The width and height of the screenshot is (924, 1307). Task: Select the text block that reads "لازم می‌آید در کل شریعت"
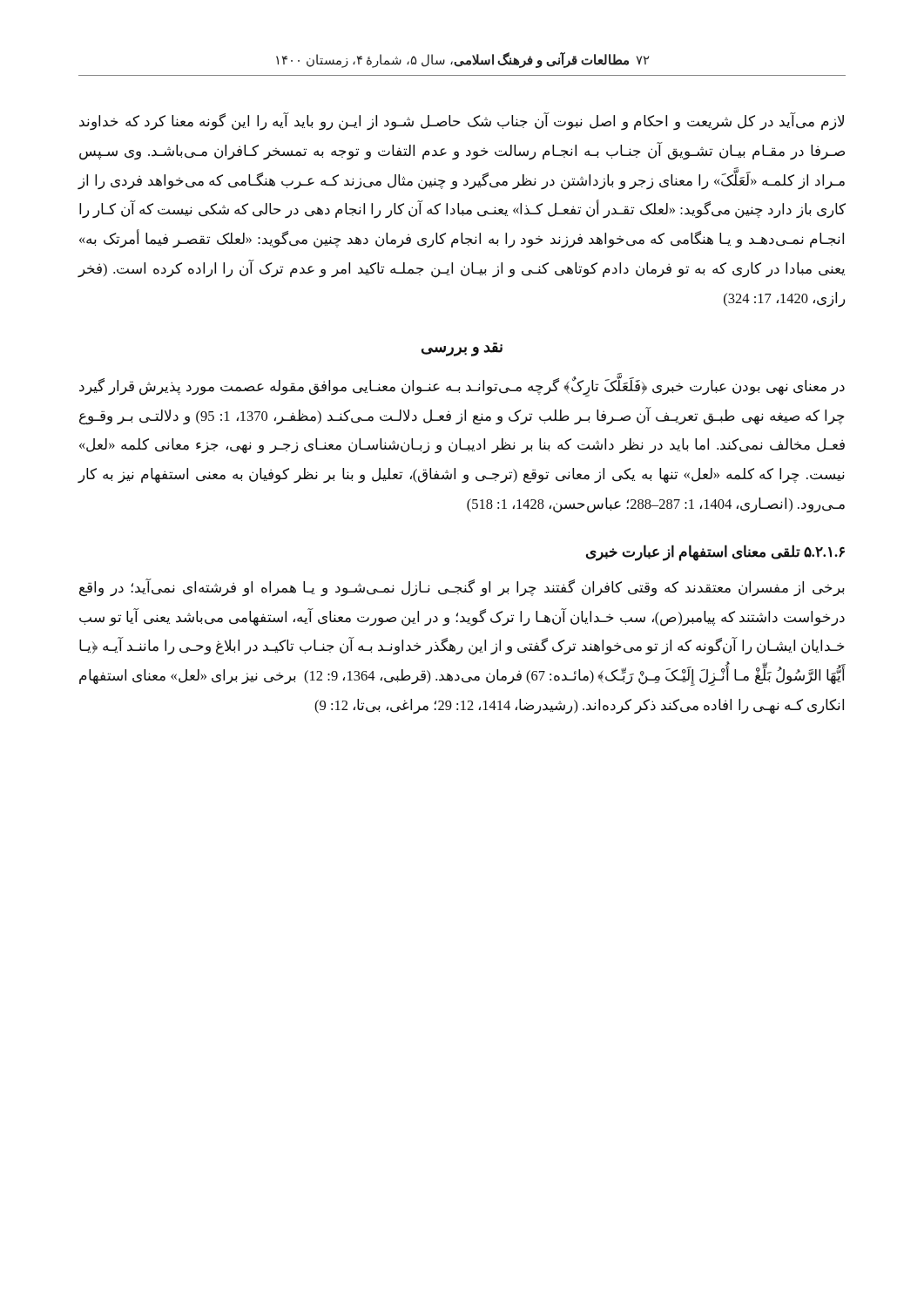coord(462,210)
